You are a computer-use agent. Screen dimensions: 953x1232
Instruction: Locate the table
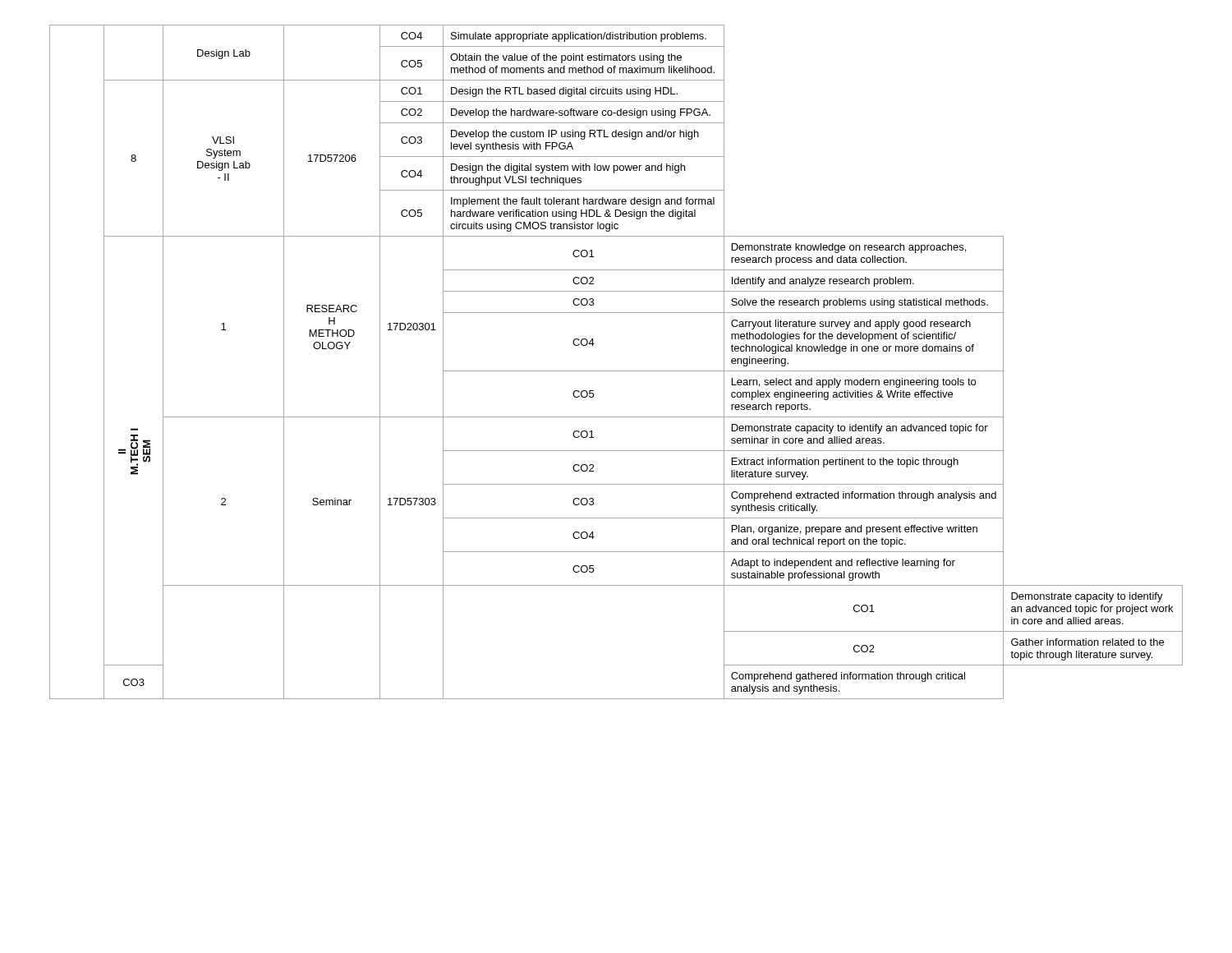tap(616, 362)
